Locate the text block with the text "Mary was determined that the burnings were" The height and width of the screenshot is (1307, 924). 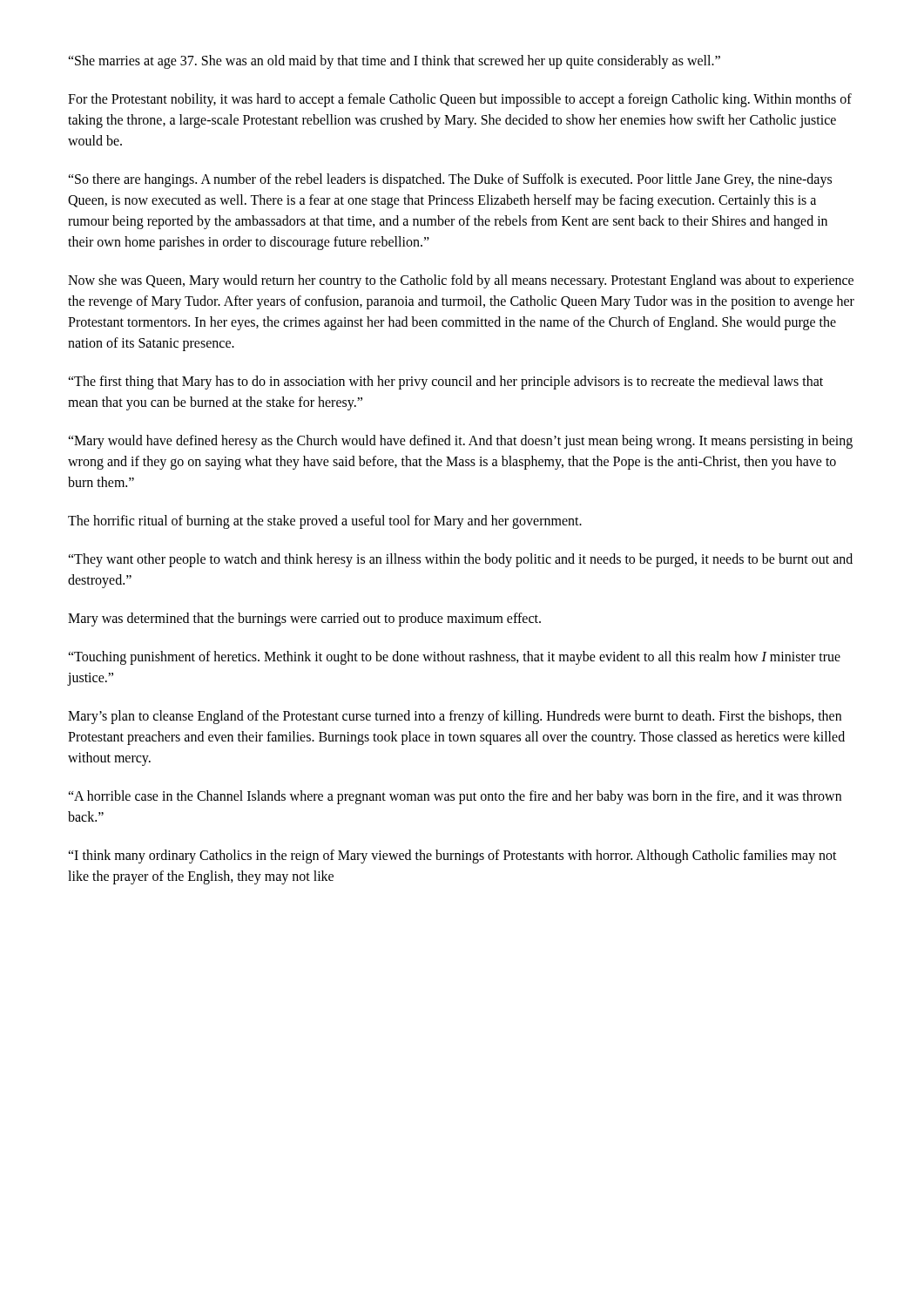pos(305,618)
